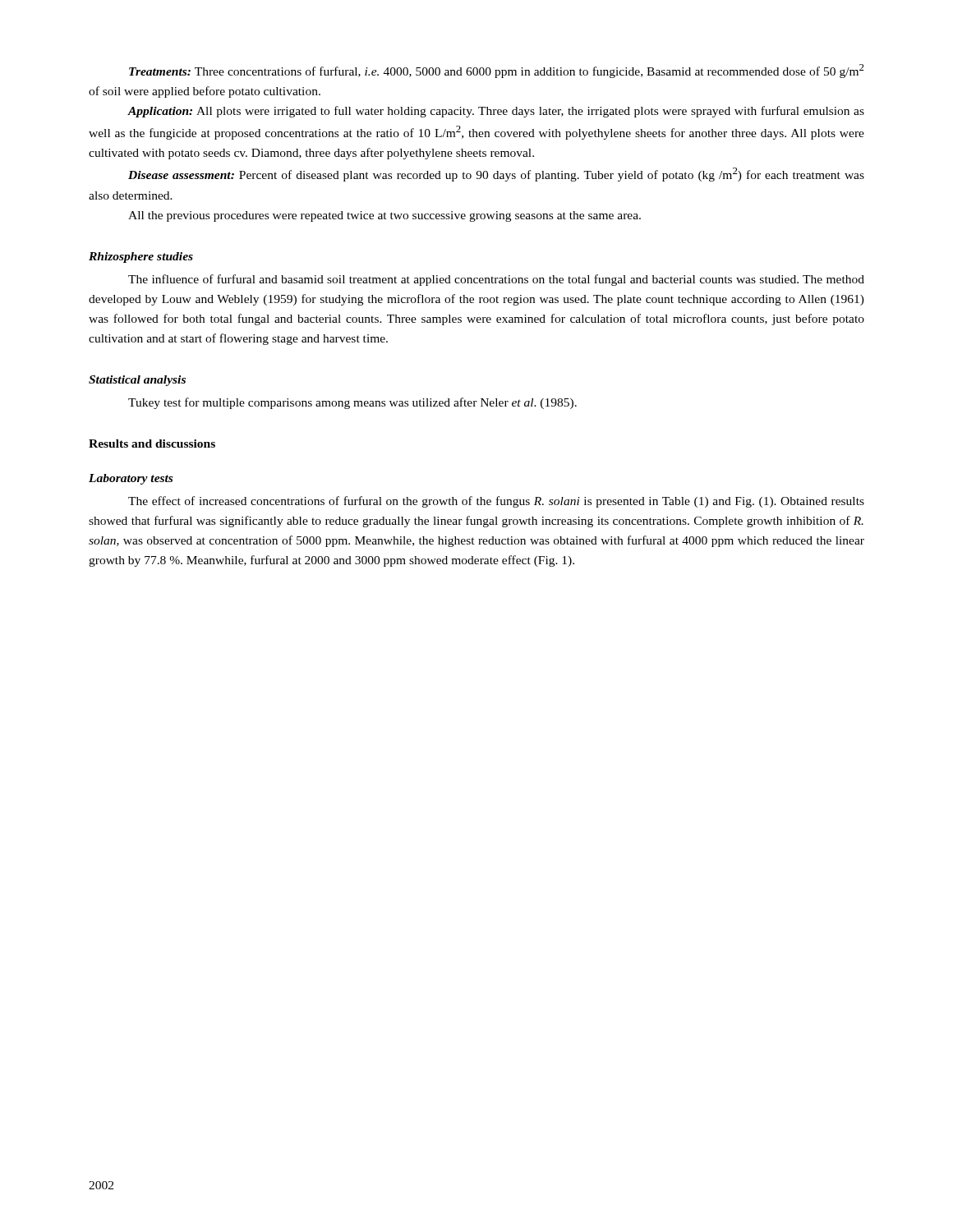Find the text block with the text "Tukey test for multiple comparisons among means was"
953x1232 pixels.
pyautogui.click(x=476, y=402)
